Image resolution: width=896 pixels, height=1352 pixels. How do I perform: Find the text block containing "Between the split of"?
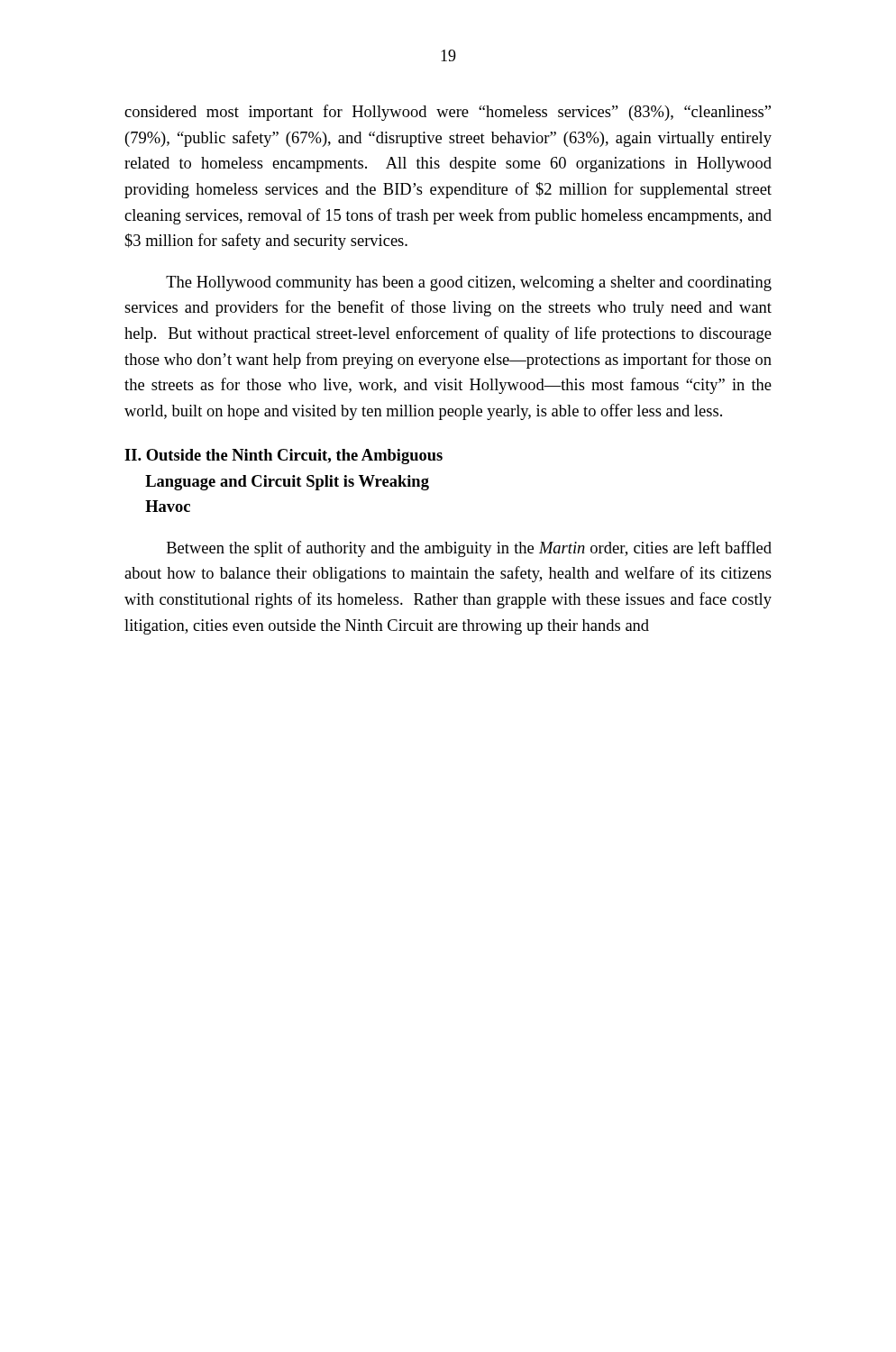coord(448,586)
